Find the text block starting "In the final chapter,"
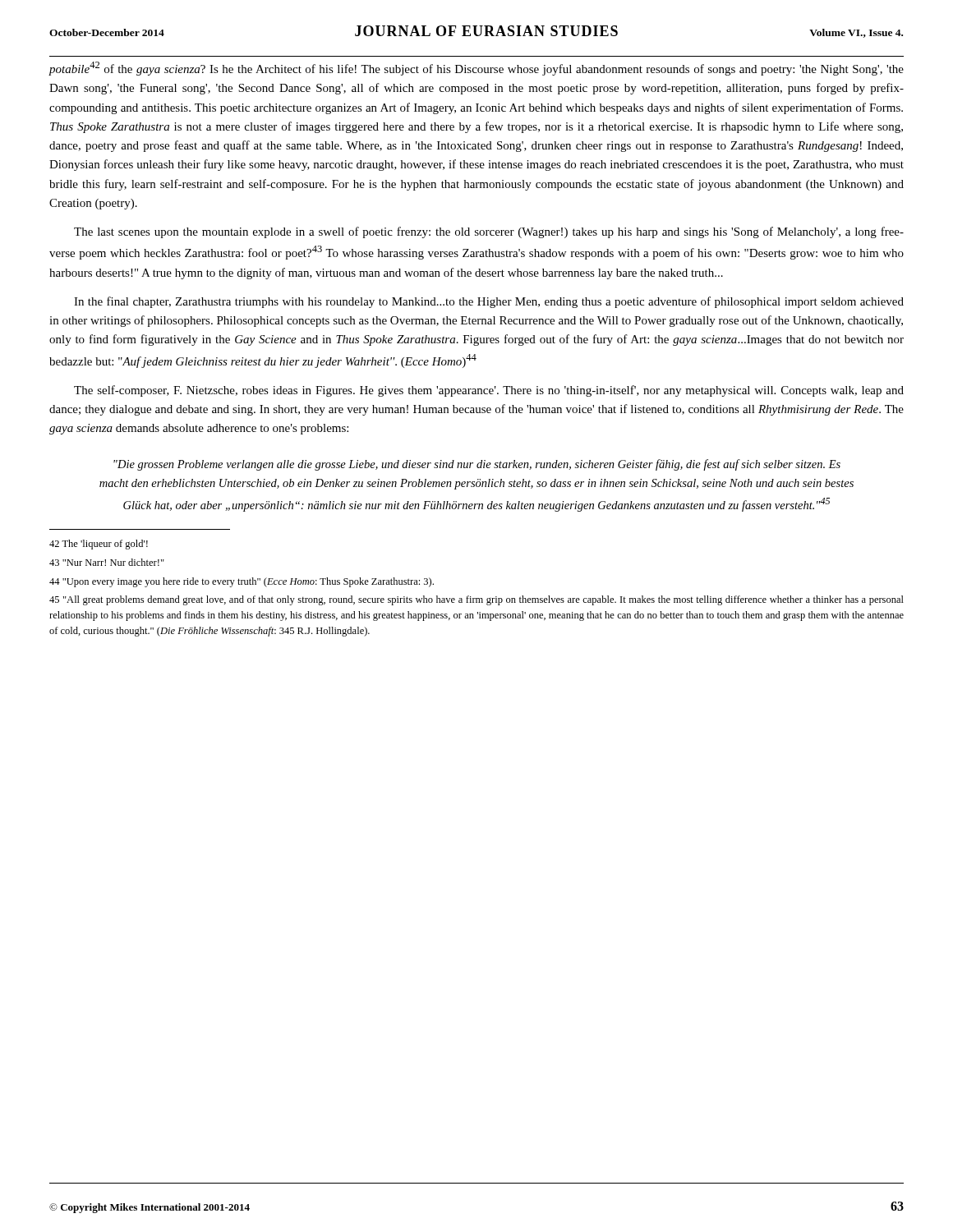The image size is (953, 1232). coord(476,332)
